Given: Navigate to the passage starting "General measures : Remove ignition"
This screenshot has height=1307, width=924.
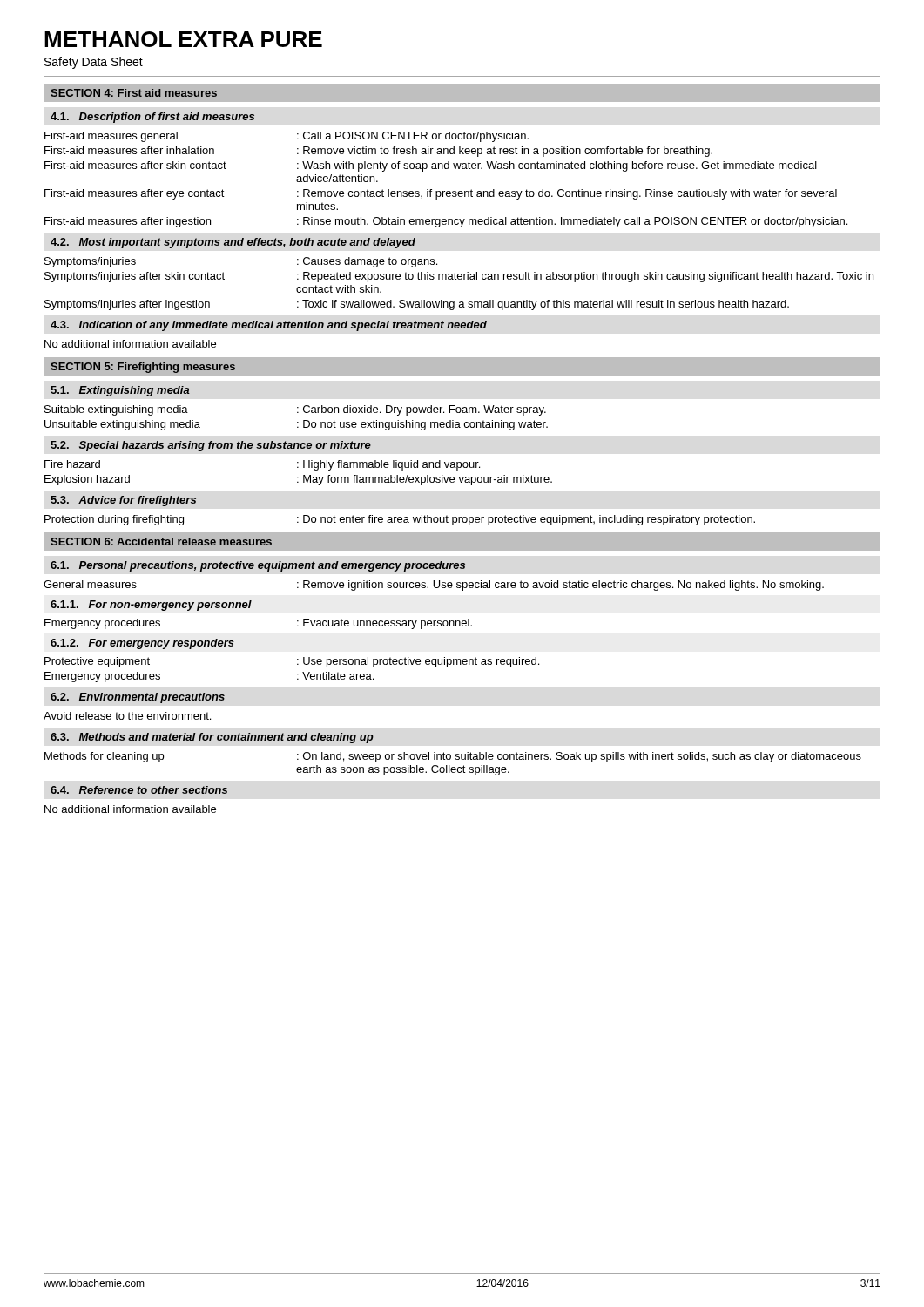Looking at the screenshot, I should coord(462,584).
